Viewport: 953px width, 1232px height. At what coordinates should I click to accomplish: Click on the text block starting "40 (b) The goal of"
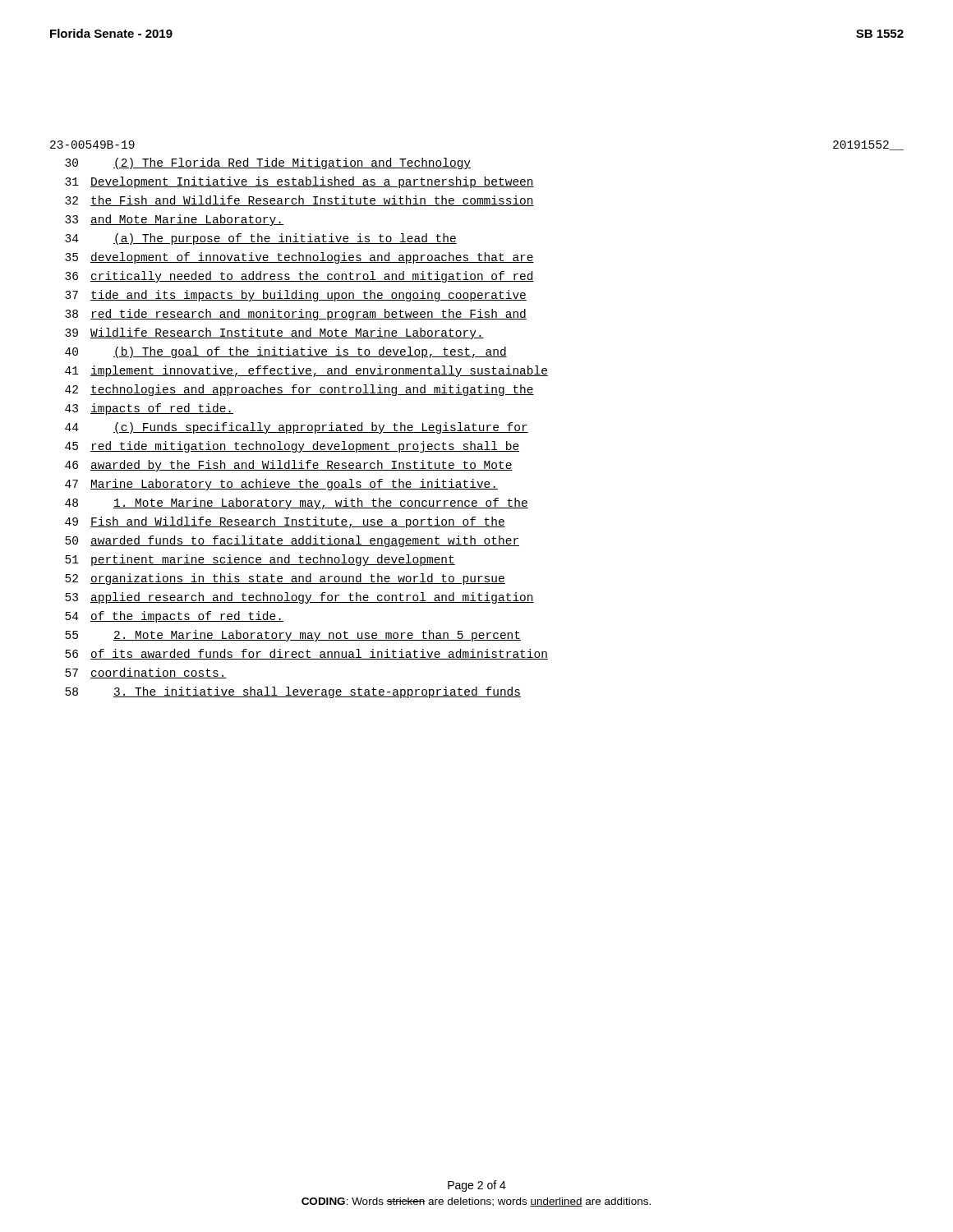pyautogui.click(x=476, y=352)
